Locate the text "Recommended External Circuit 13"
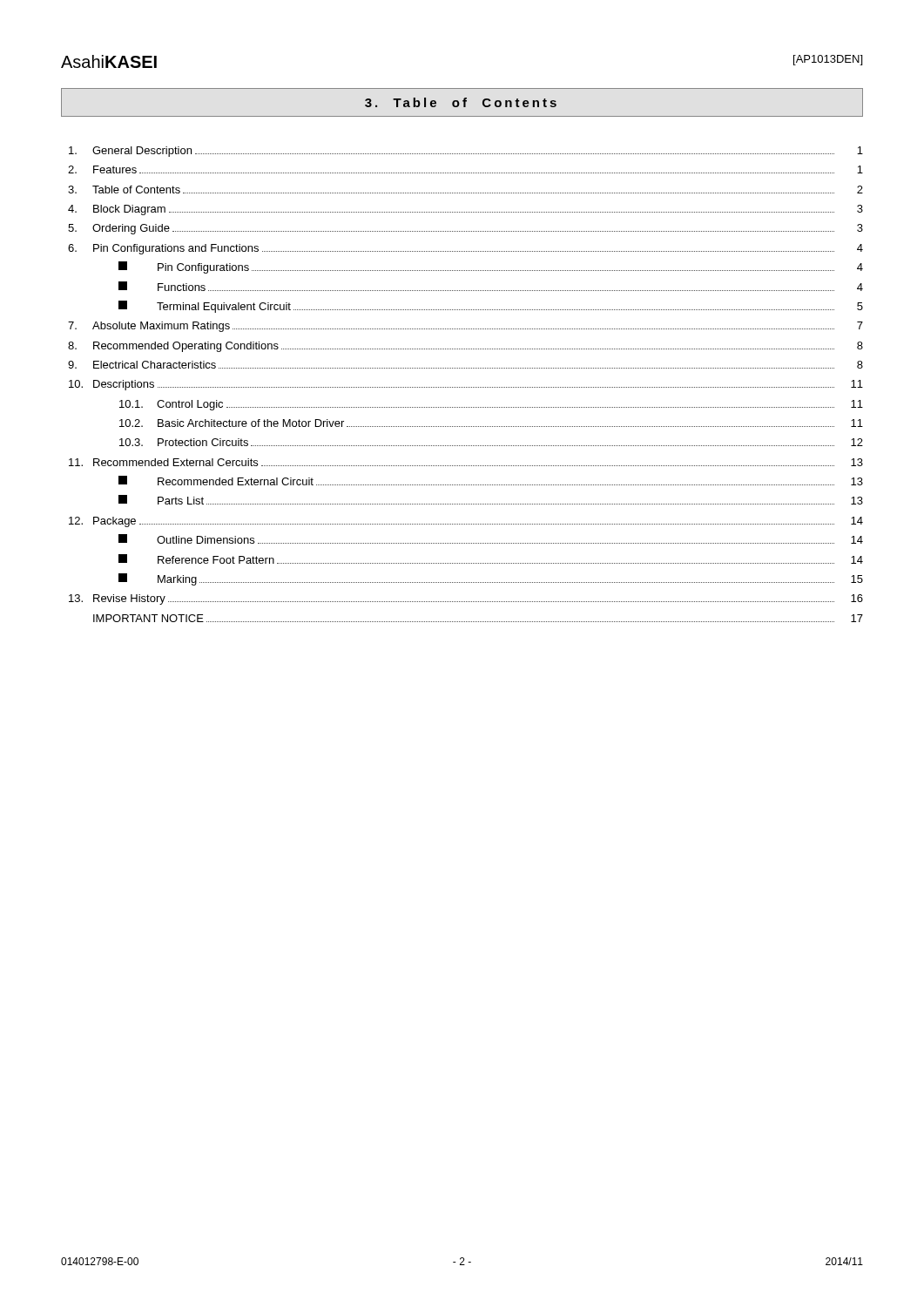This screenshot has height=1307, width=924. 462,482
